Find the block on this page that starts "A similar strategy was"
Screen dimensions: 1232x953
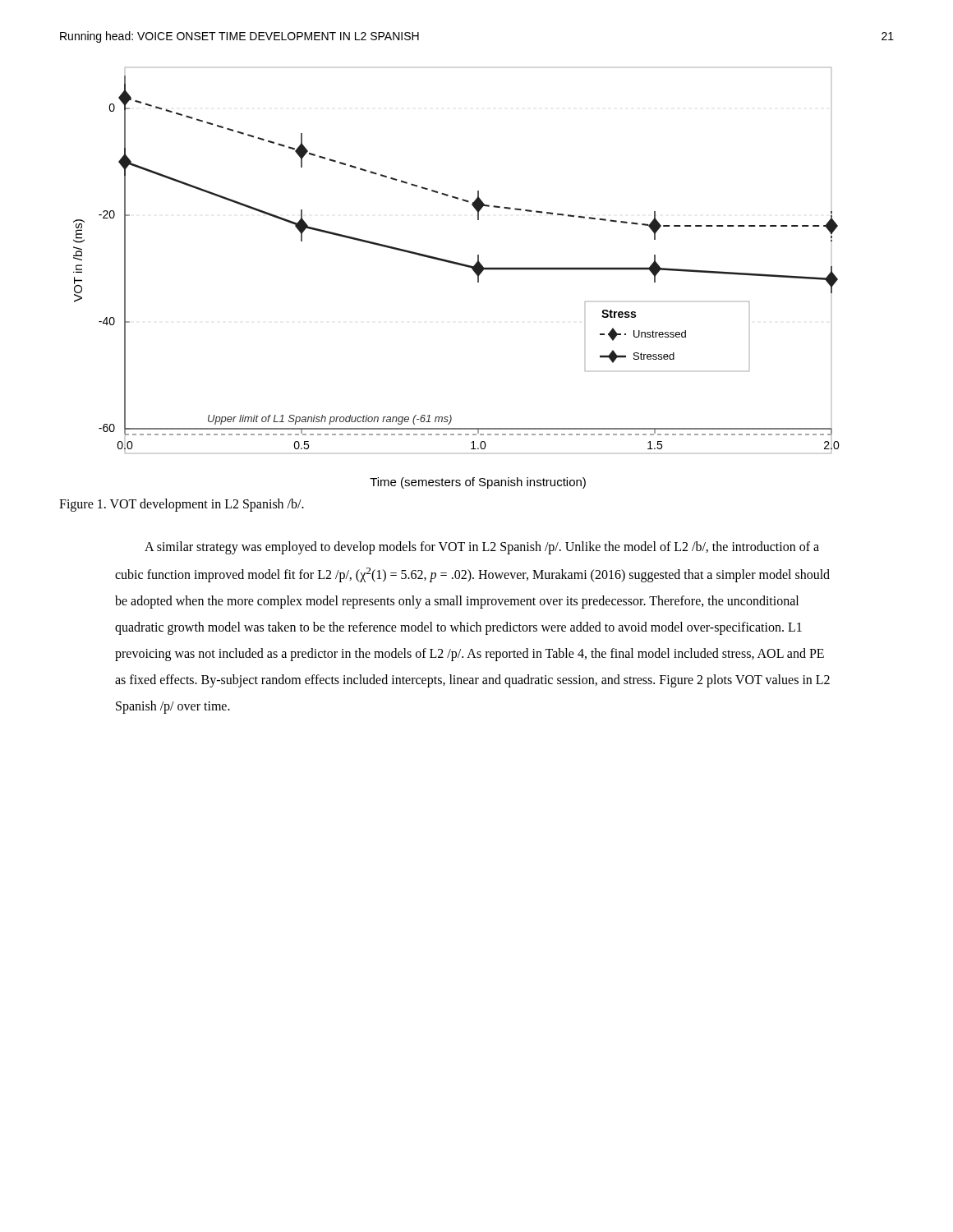point(476,627)
